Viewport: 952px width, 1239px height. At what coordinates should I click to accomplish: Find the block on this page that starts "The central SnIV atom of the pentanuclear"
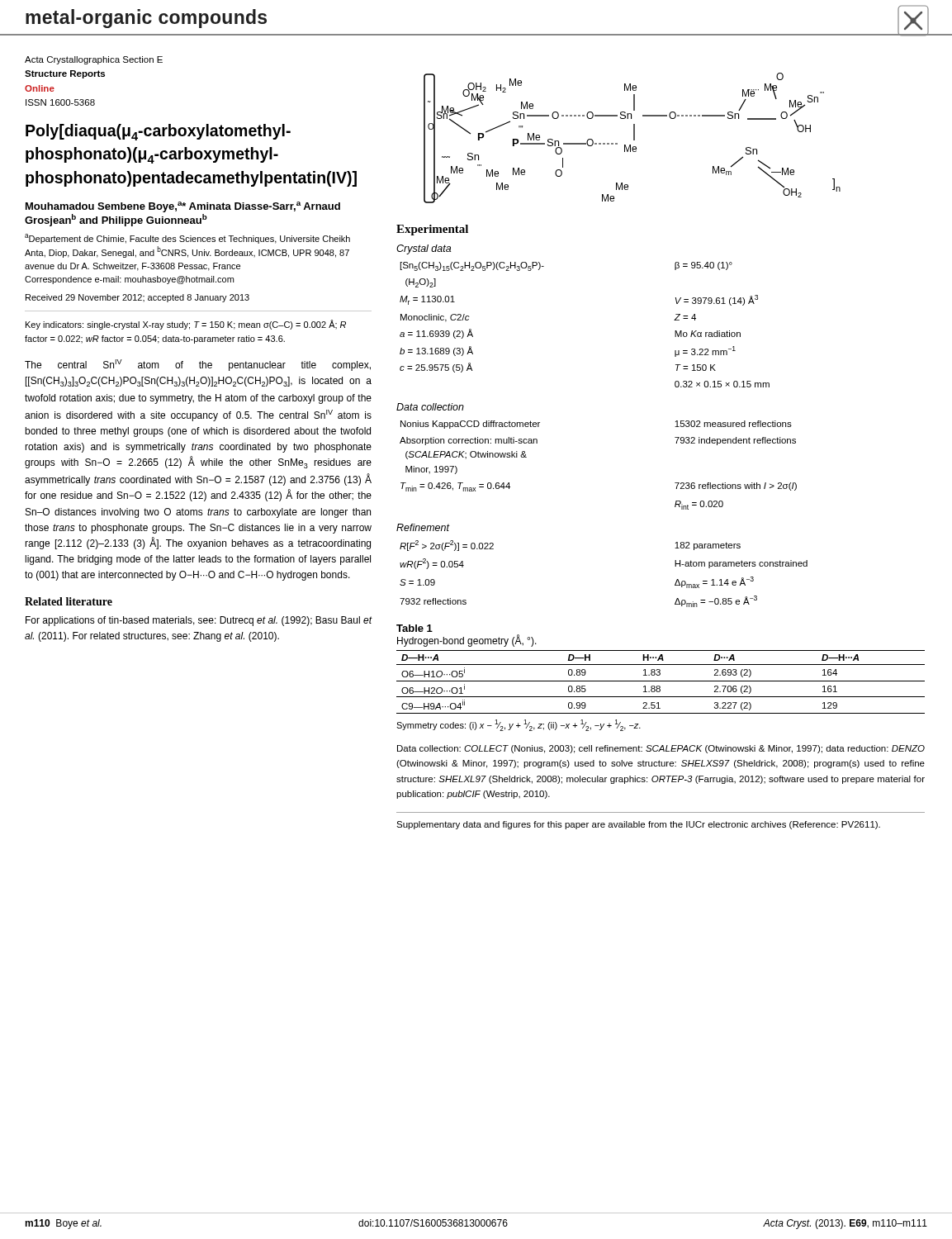(198, 469)
